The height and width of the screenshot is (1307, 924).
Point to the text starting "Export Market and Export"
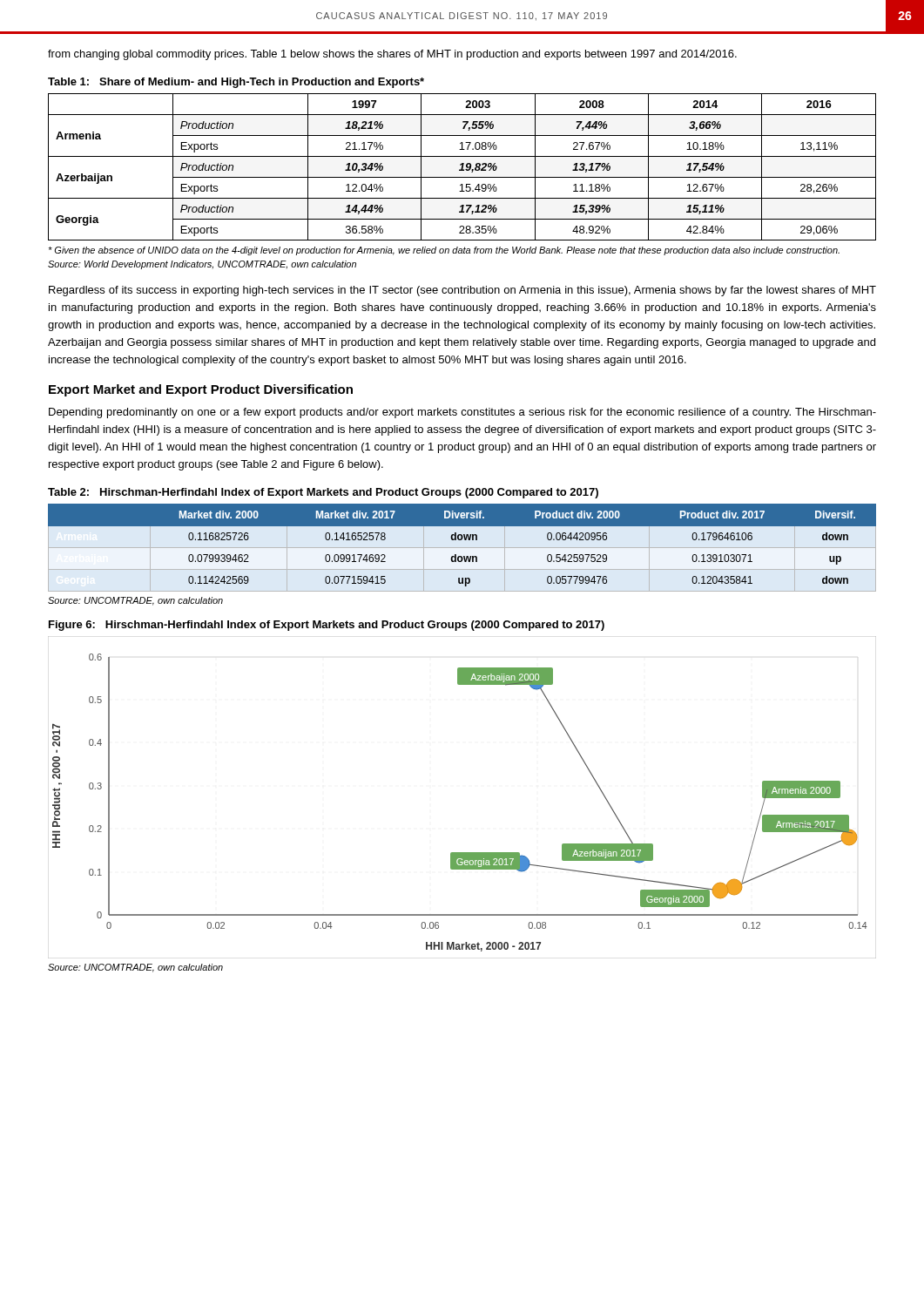point(201,389)
